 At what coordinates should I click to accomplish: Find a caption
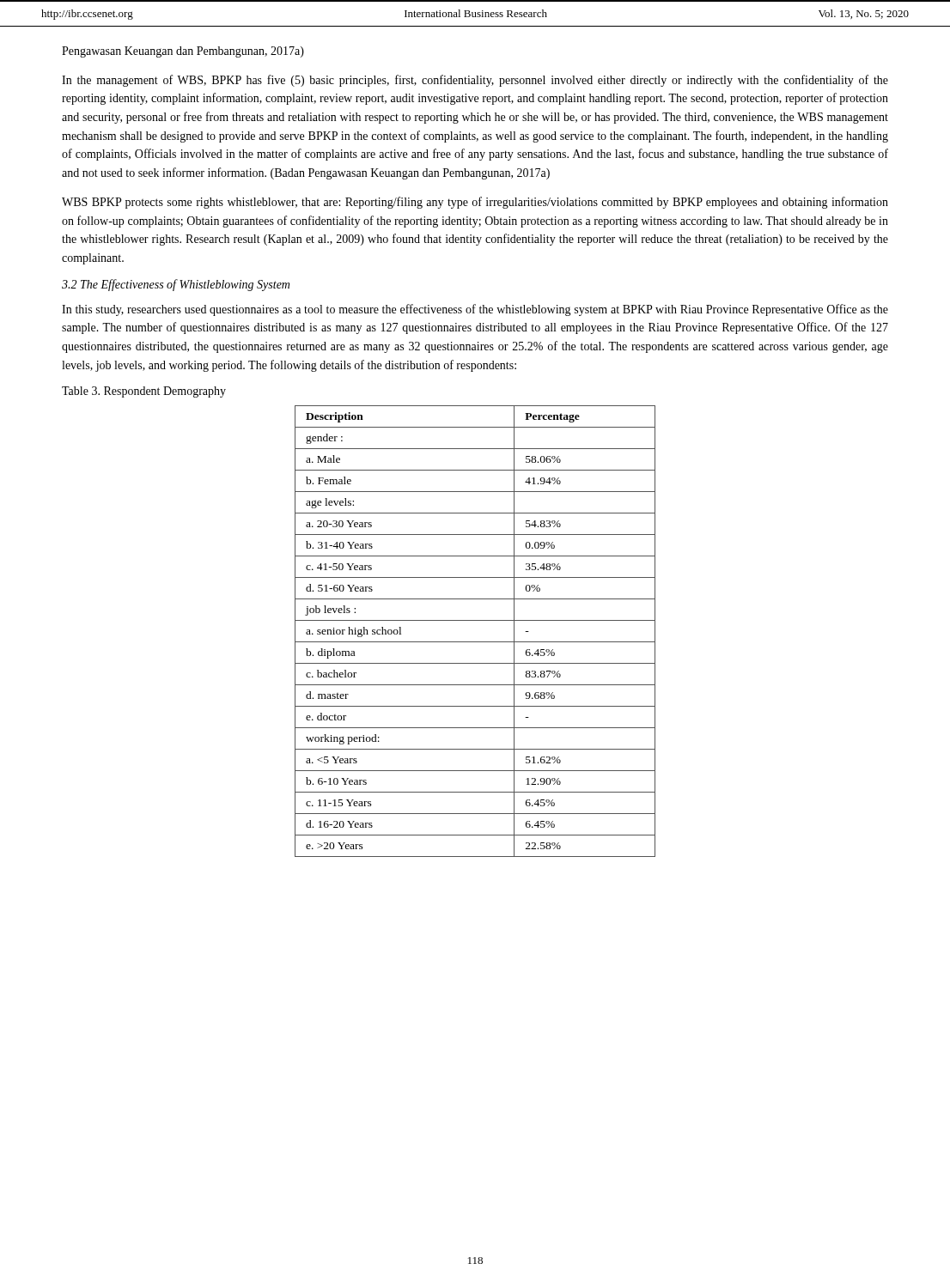[x=144, y=391]
